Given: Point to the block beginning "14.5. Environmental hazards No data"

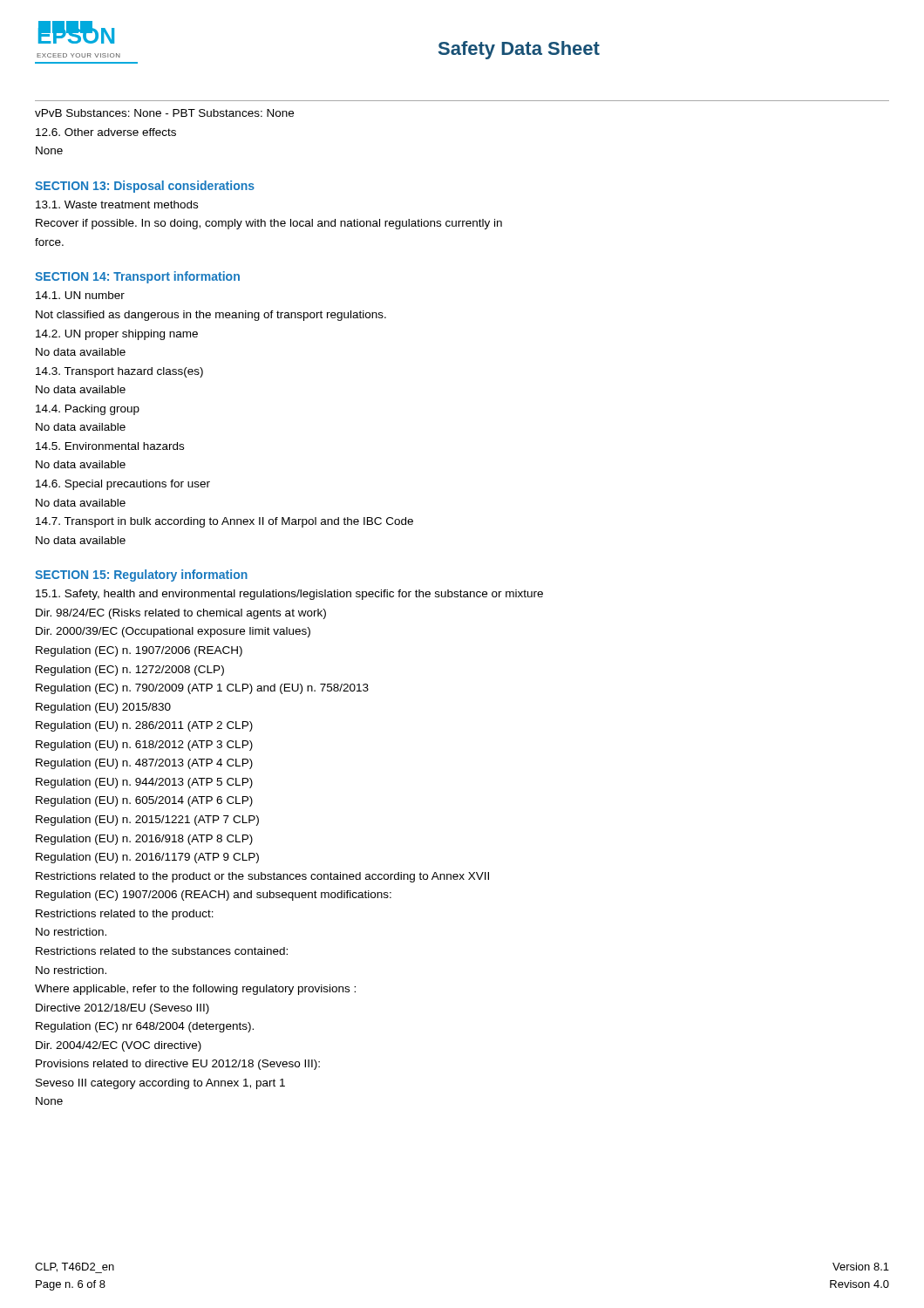Looking at the screenshot, I should pyautogui.click(x=110, y=446).
